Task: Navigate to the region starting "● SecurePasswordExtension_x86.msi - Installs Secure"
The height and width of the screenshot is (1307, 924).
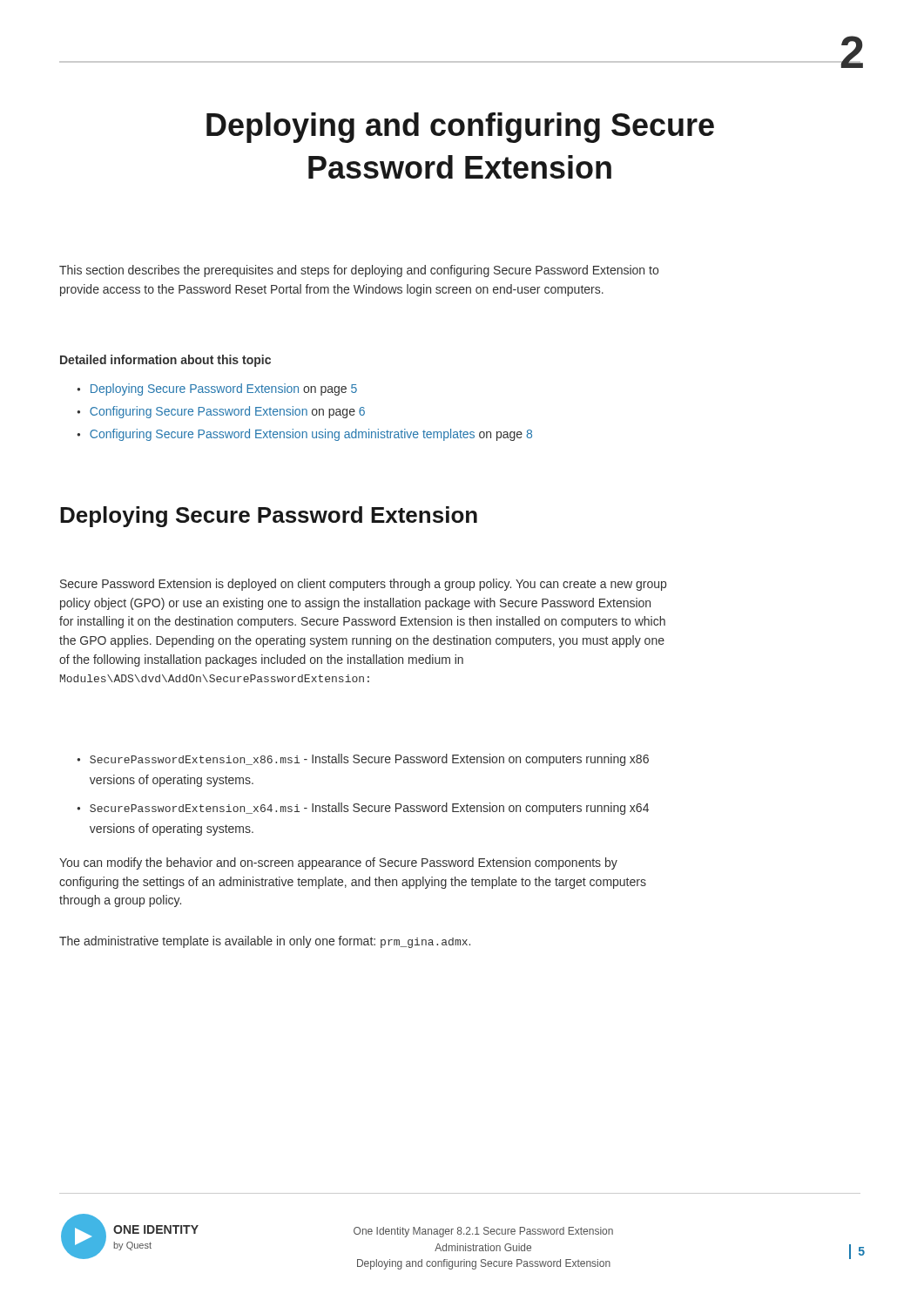Action: point(381,770)
